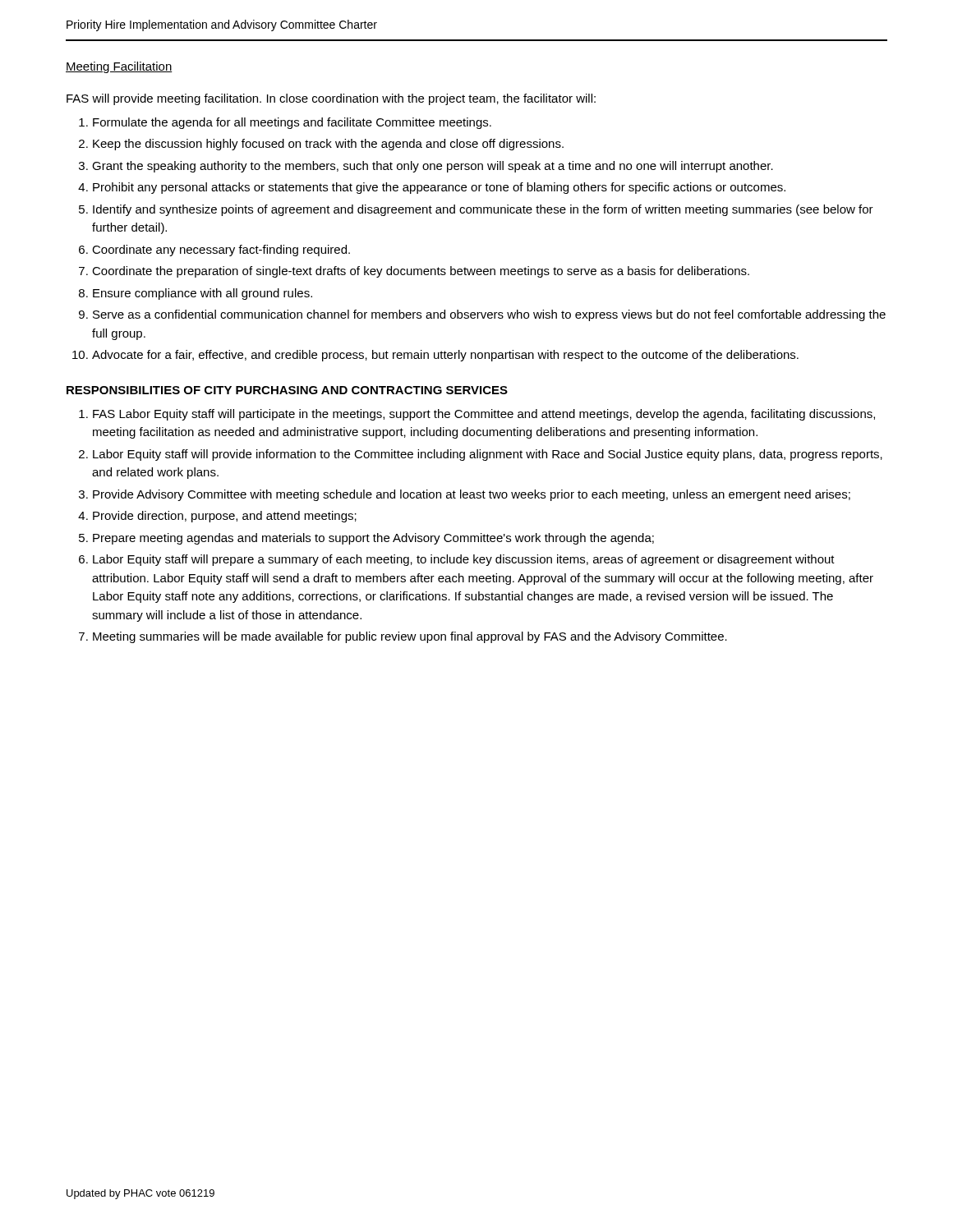The height and width of the screenshot is (1232, 953).
Task: Click on the region starting "RESPONSIBILITIES OF CITY"
Action: [287, 389]
